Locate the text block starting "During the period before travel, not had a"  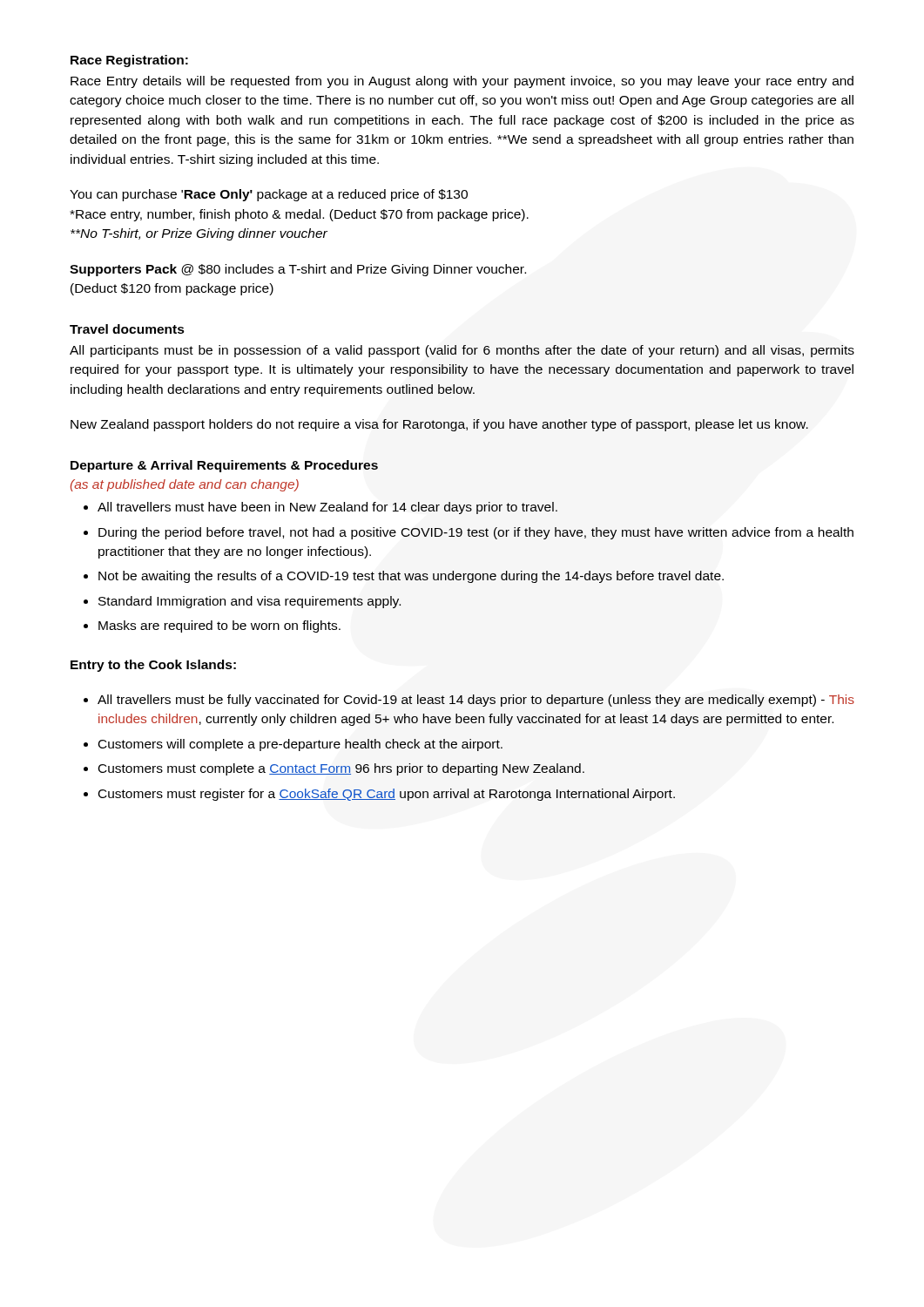462,542
